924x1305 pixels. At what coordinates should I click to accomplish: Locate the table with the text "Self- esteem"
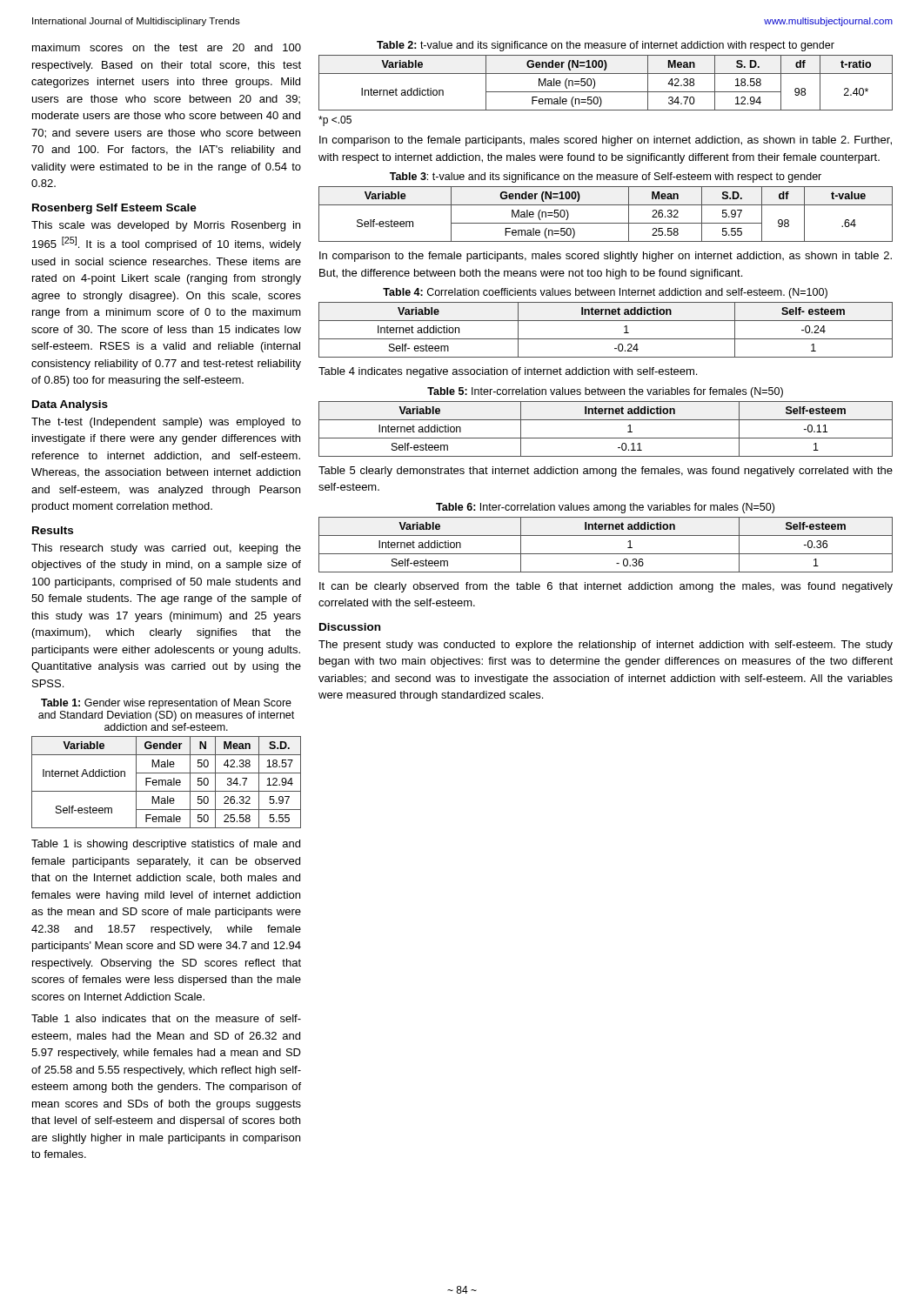pyautogui.click(x=606, y=330)
